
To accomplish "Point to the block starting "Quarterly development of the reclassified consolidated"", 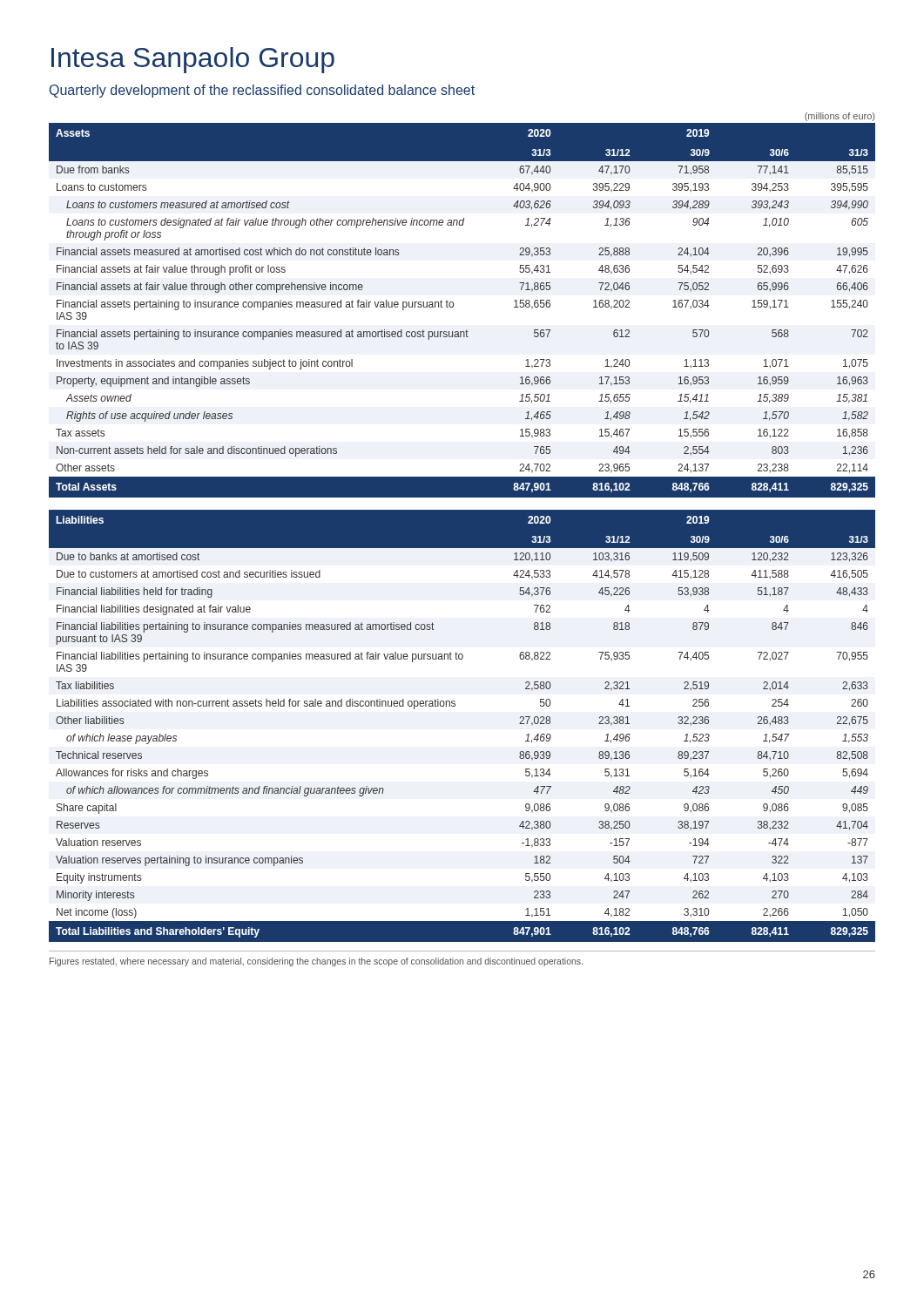I will pyautogui.click(x=262, y=90).
